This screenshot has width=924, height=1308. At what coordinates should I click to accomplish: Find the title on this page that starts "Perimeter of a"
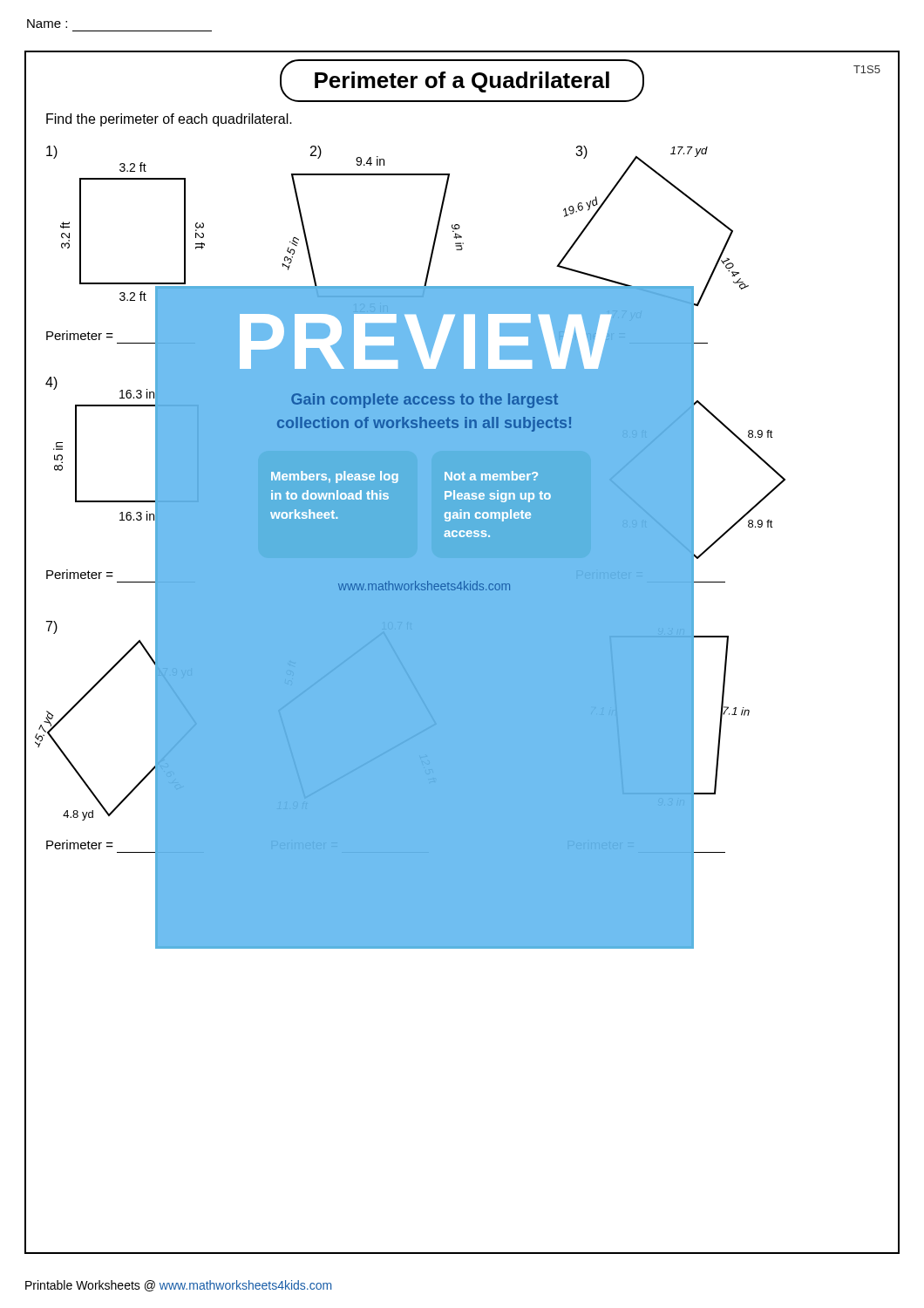[462, 81]
